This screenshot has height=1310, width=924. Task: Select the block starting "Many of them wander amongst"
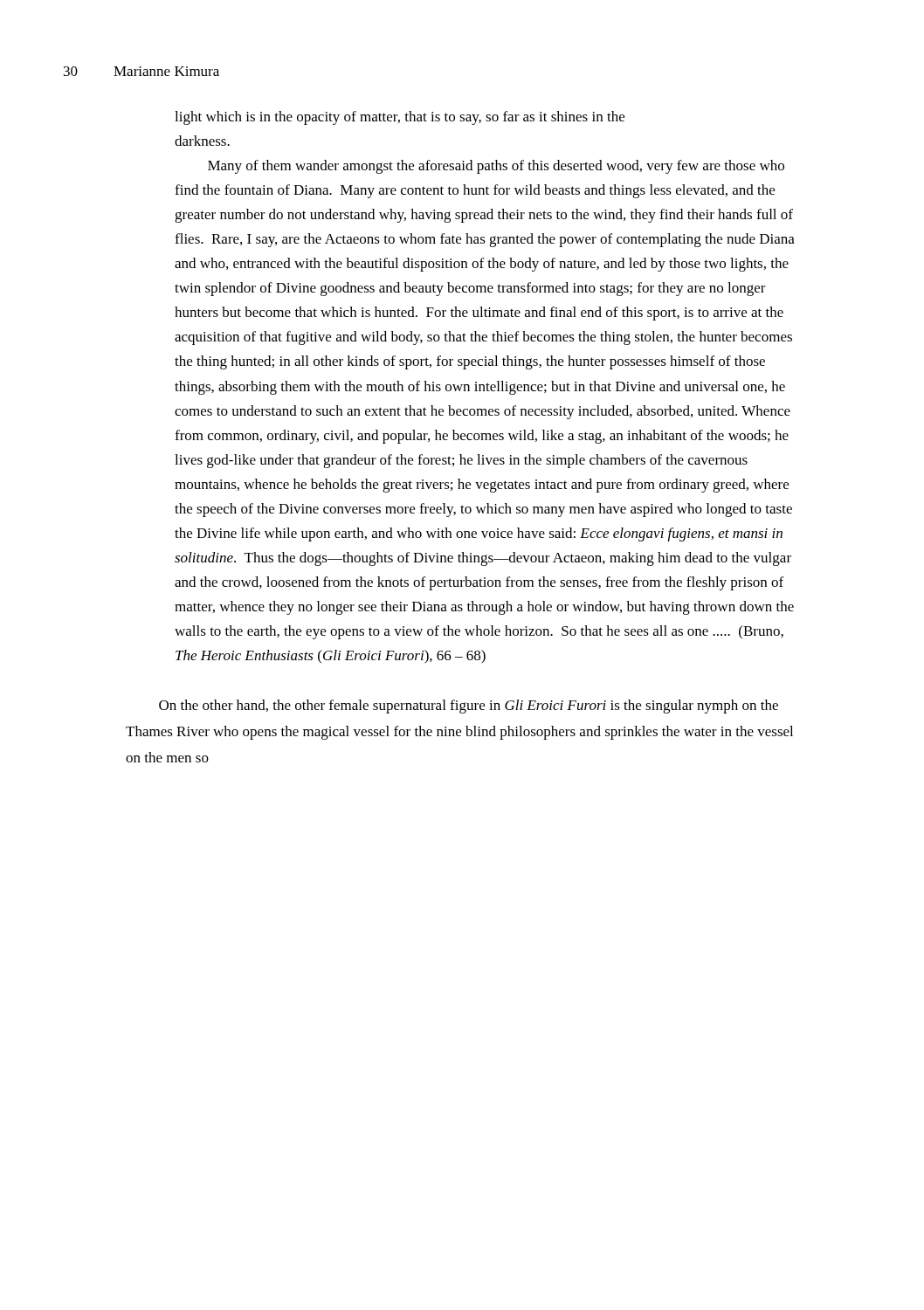point(486,411)
